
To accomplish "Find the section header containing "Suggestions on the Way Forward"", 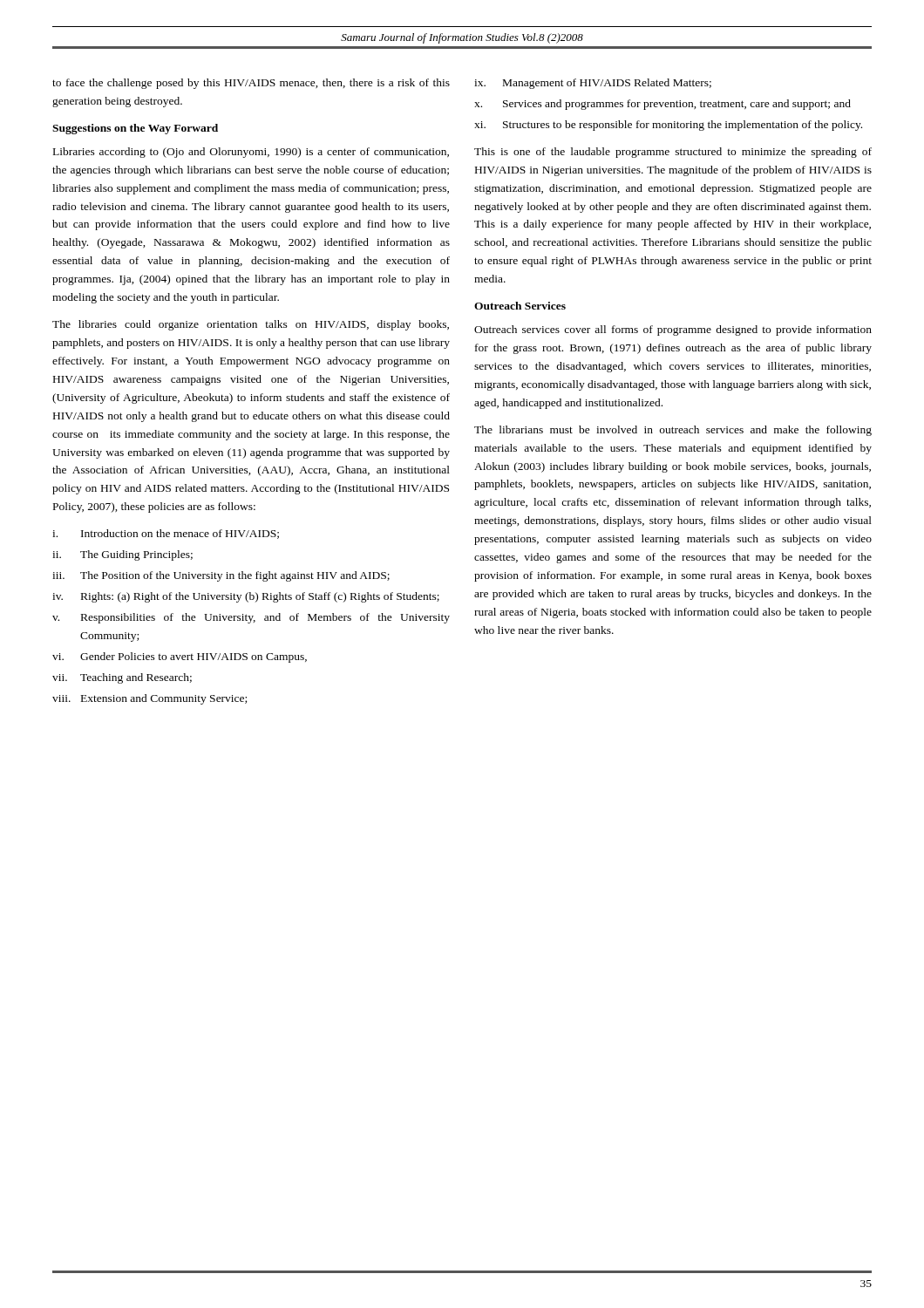I will 135,128.
